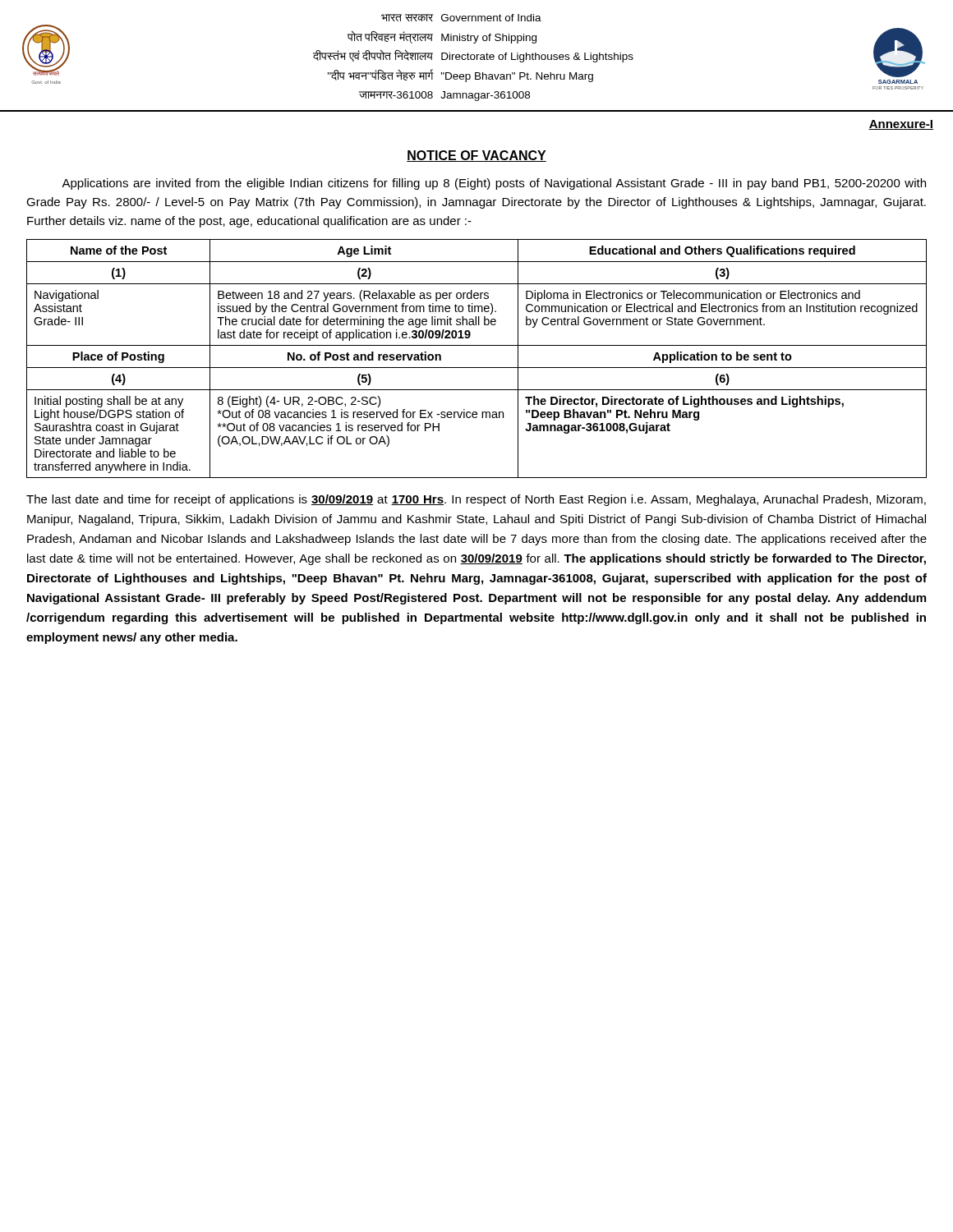Click on the block starting "Applications are invited from the eligible Indian citizens"

tap(476, 202)
